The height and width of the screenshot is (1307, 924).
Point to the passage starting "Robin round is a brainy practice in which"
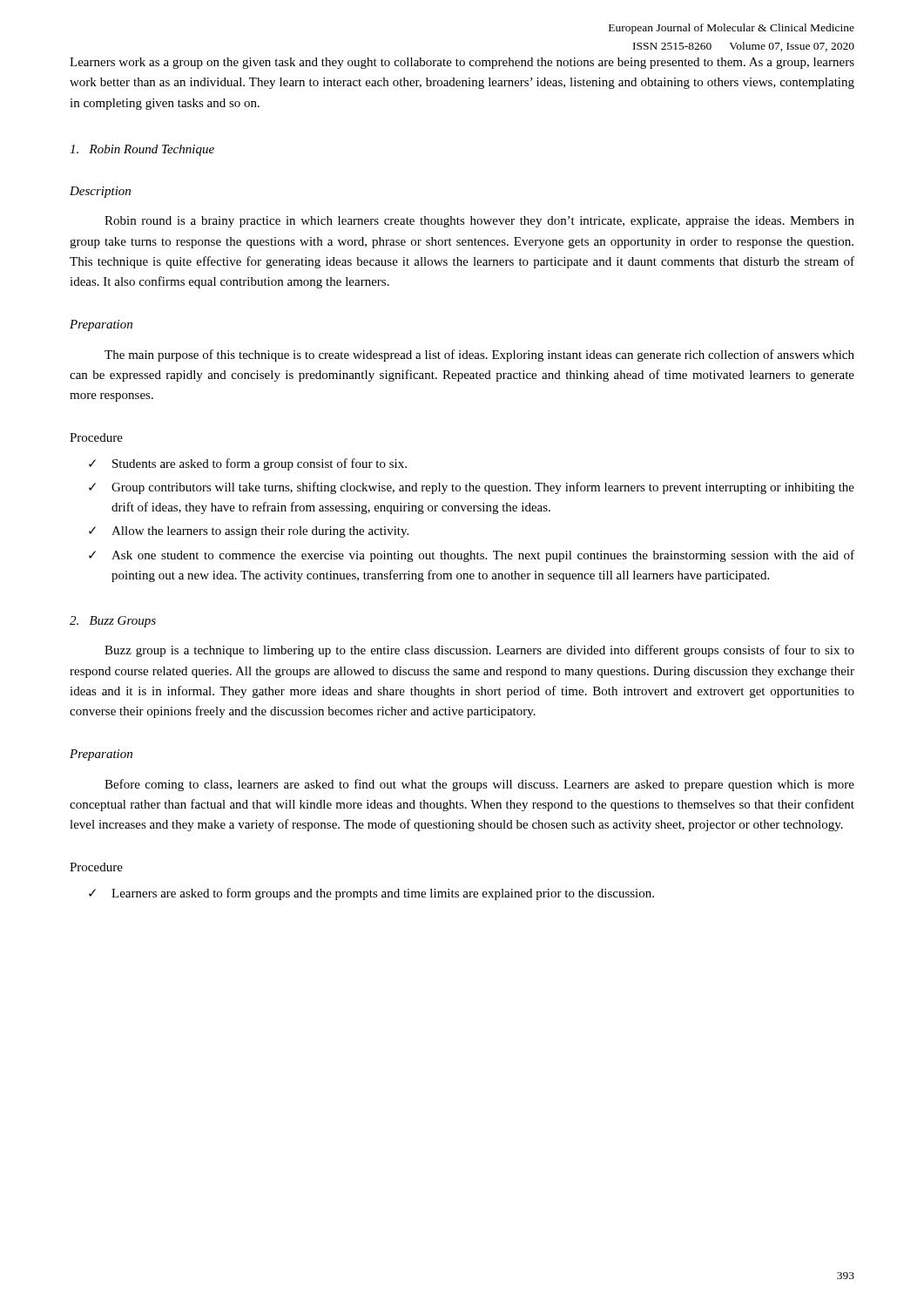pos(462,252)
